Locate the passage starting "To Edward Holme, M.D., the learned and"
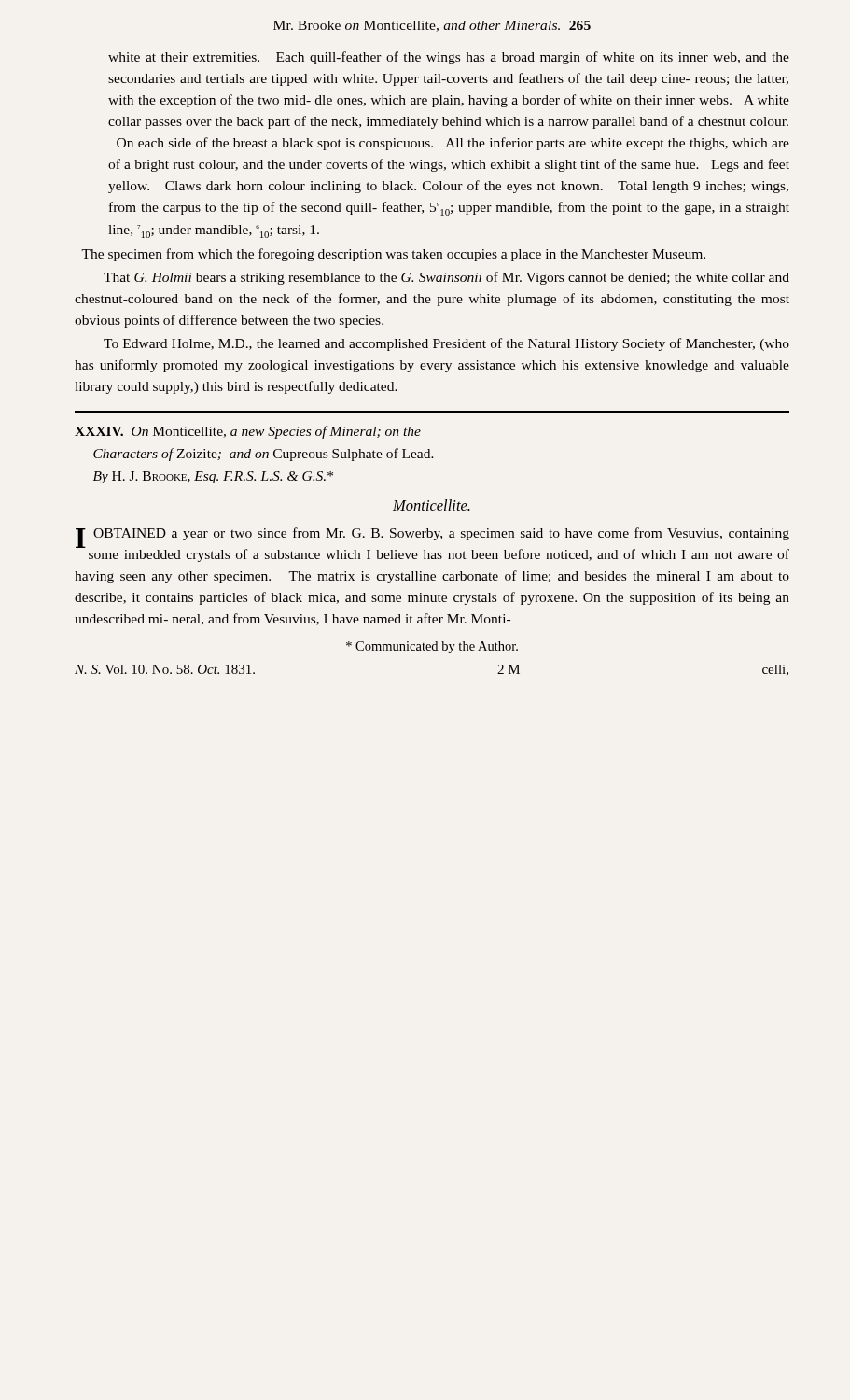This screenshot has width=850, height=1400. [x=432, y=364]
